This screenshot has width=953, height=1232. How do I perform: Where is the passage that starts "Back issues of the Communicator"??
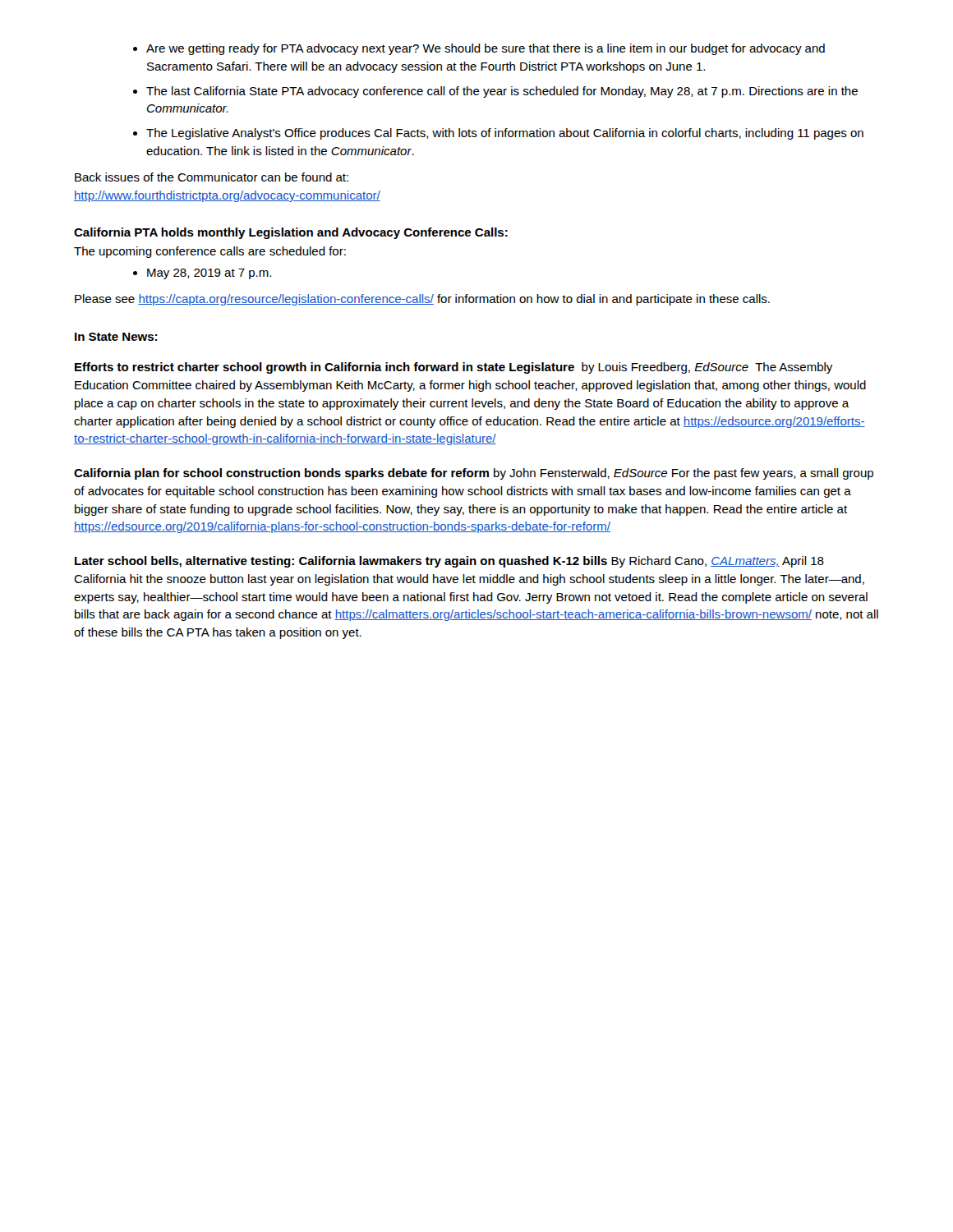(227, 186)
